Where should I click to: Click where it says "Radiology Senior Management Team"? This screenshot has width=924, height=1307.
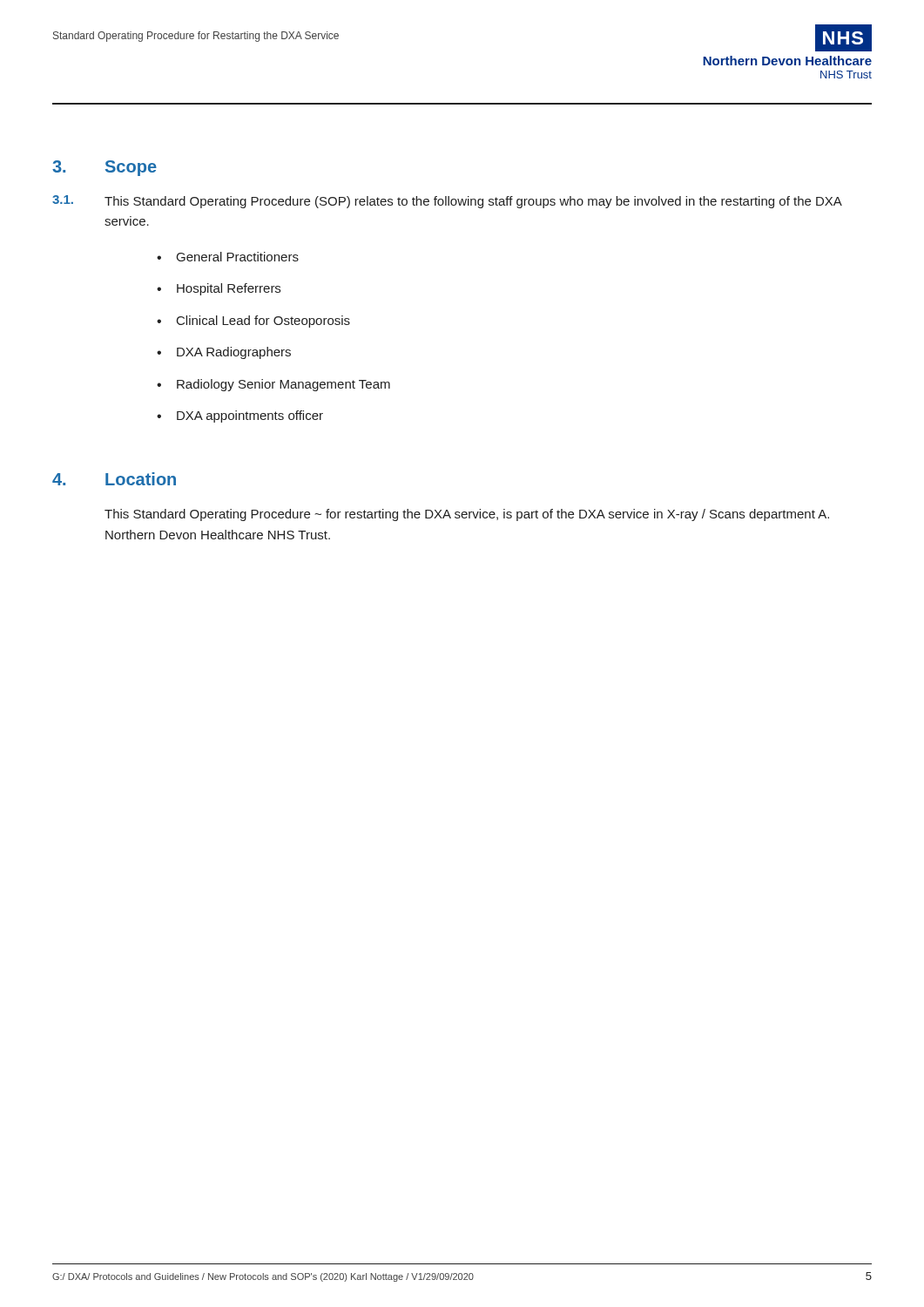click(x=283, y=383)
